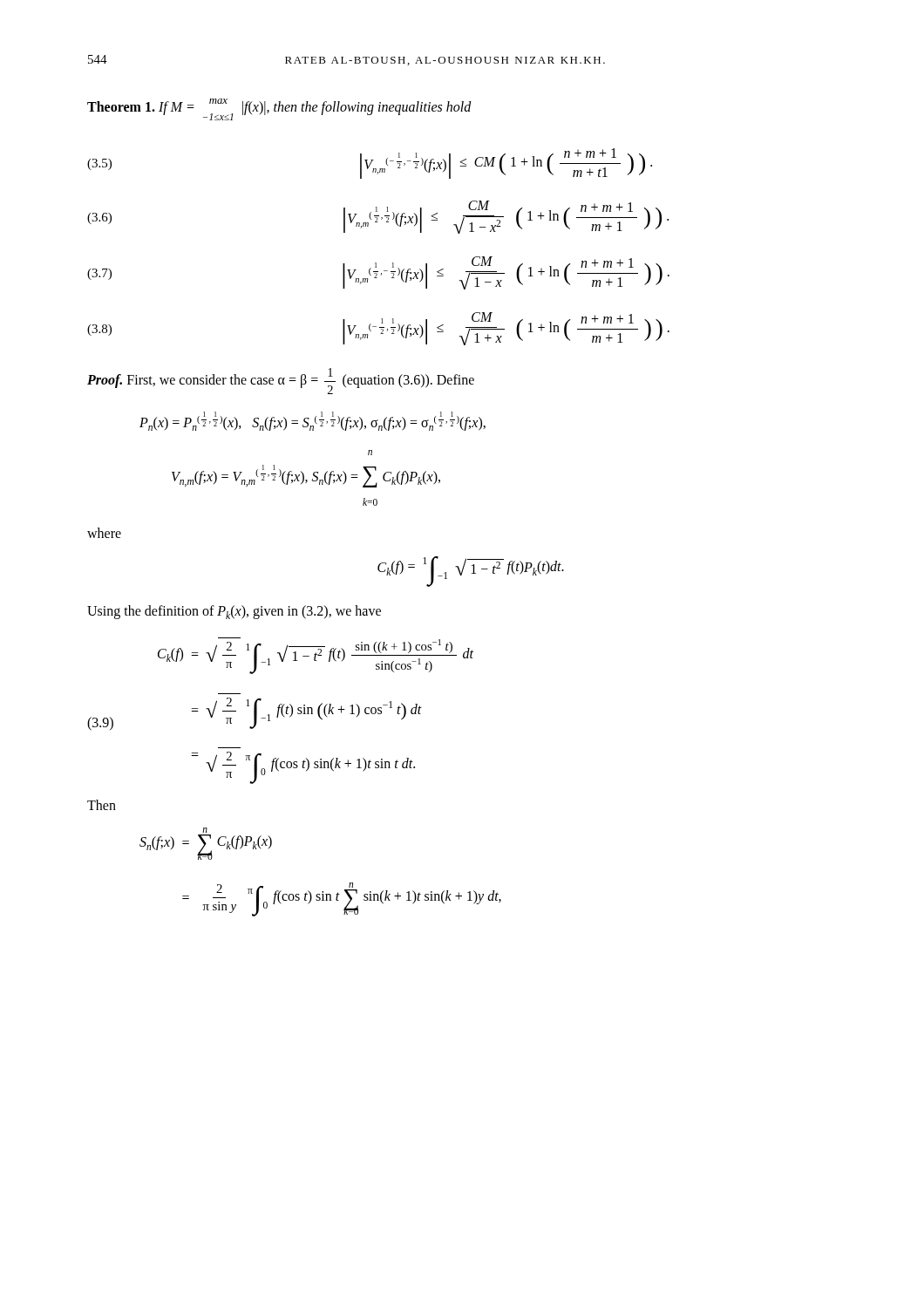Select the text block starting "Using the definition of Pk(x), given"

234,612
